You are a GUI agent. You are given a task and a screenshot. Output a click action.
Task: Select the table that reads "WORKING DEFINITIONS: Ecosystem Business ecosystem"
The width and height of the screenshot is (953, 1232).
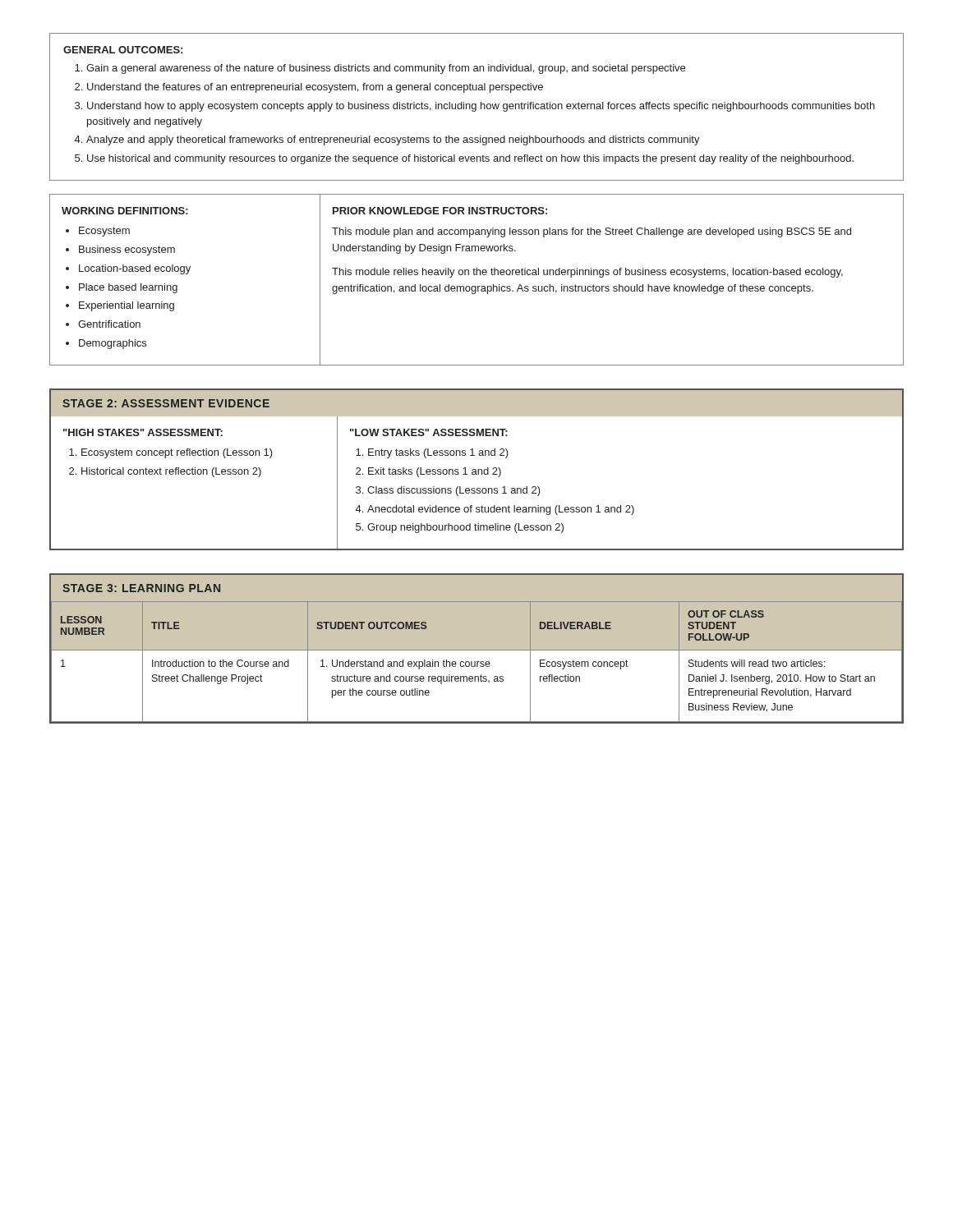476,280
